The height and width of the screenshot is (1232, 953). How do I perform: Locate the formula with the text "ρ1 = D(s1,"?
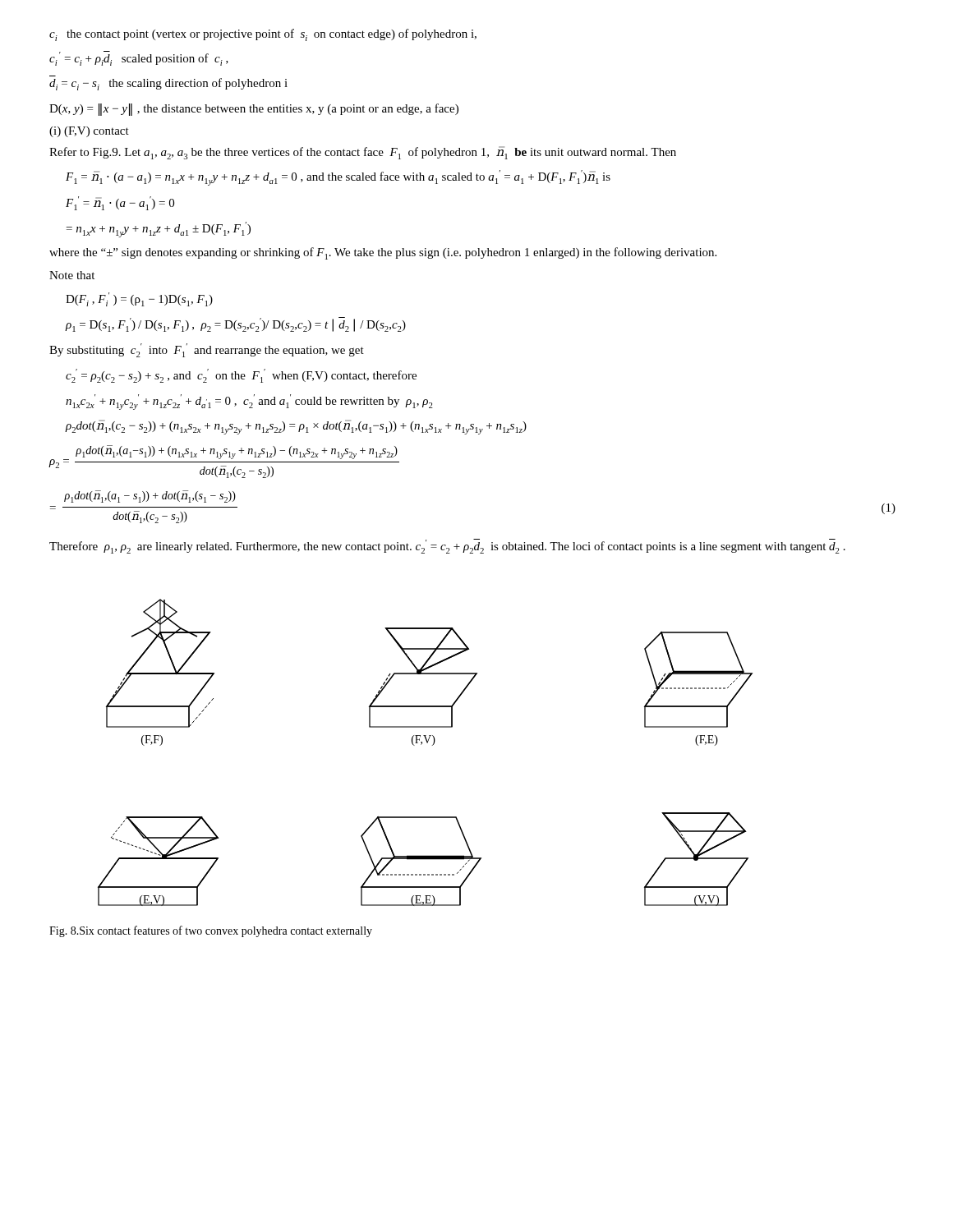(x=236, y=325)
